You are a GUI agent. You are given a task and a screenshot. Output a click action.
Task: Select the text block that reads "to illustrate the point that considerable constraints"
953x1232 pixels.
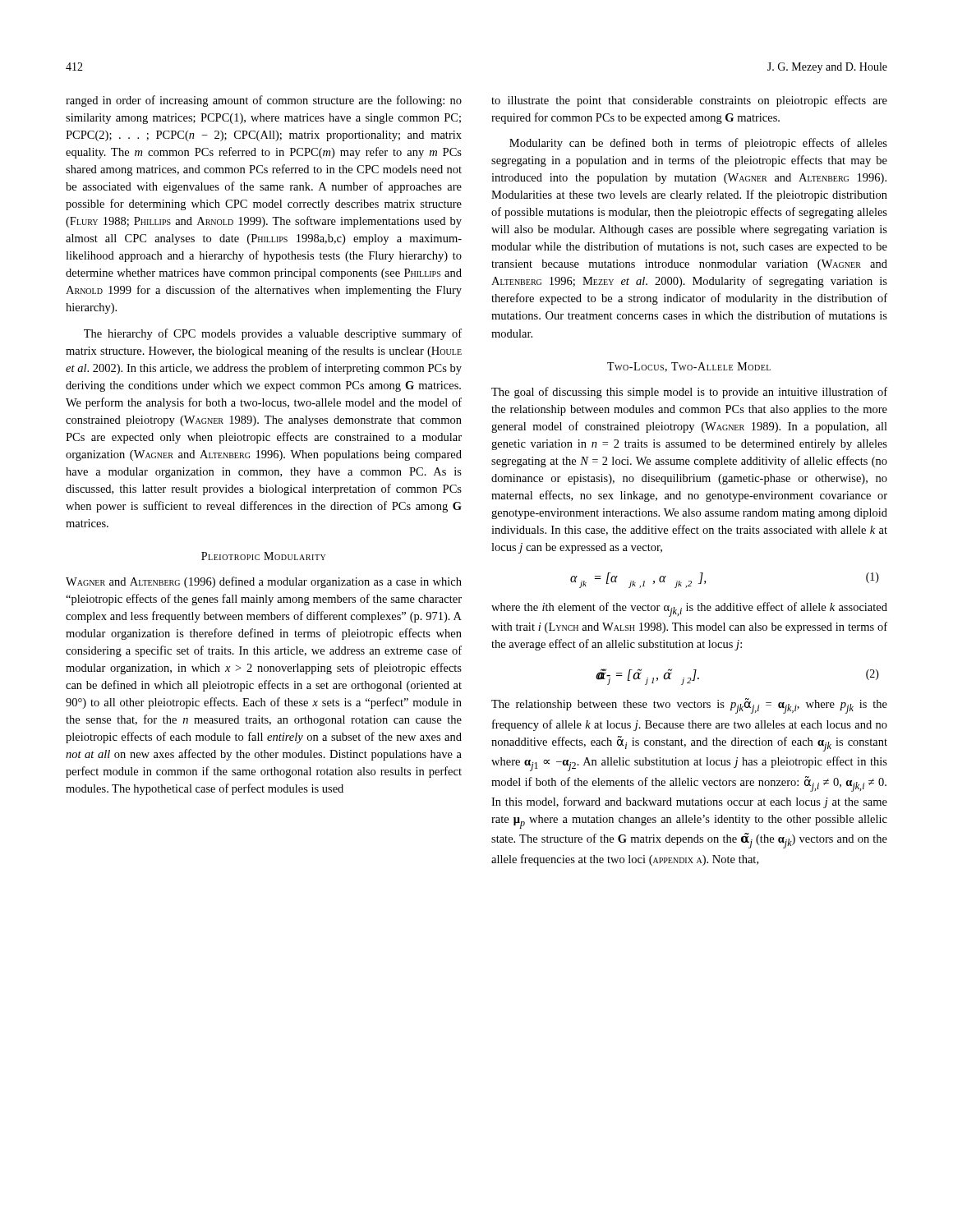coord(689,217)
